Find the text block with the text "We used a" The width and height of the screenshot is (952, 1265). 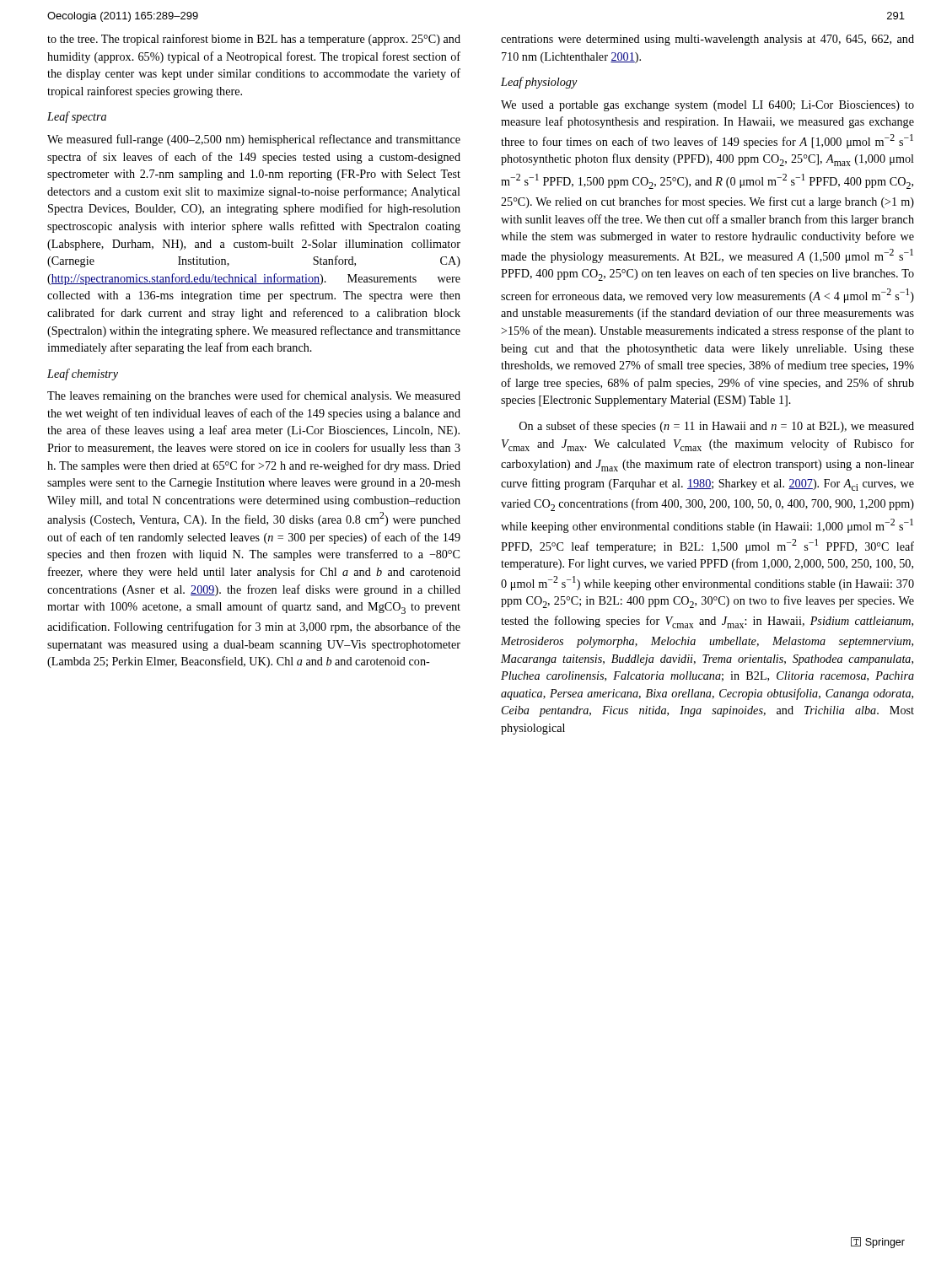(707, 416)
